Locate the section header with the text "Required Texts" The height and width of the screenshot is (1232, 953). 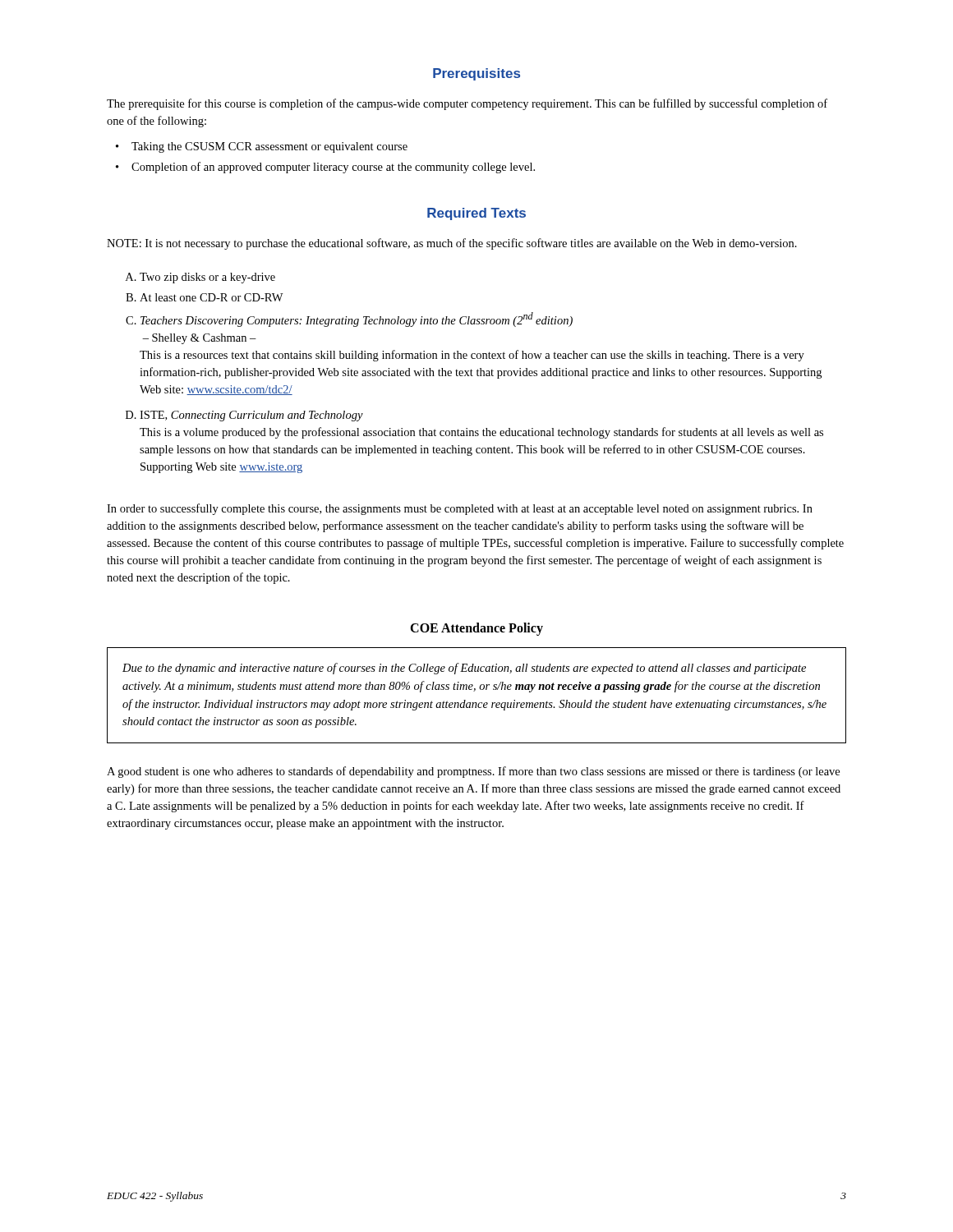[476, 213]
